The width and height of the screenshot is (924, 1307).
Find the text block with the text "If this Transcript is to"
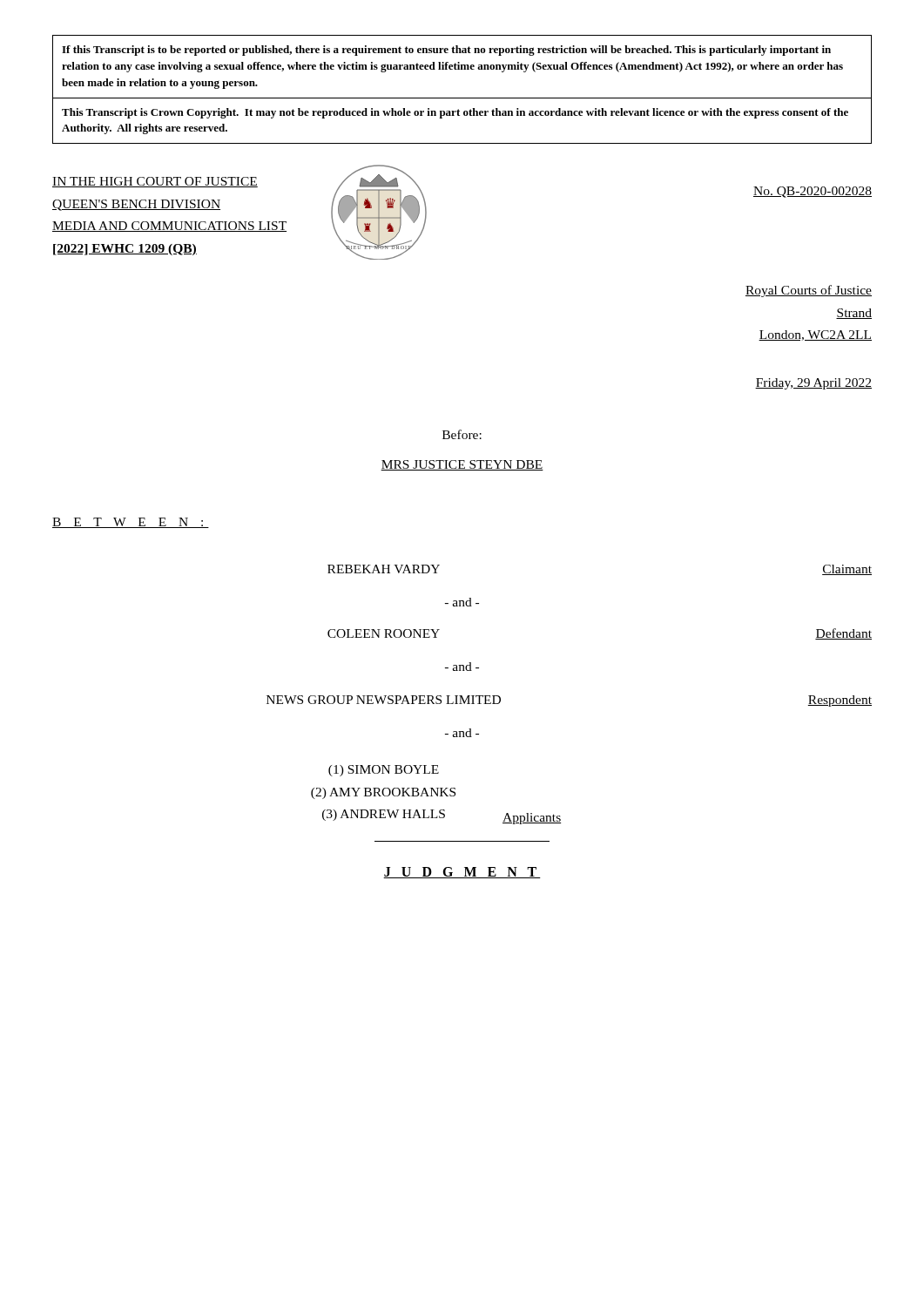pyautogui.click(x=462, y=89)
